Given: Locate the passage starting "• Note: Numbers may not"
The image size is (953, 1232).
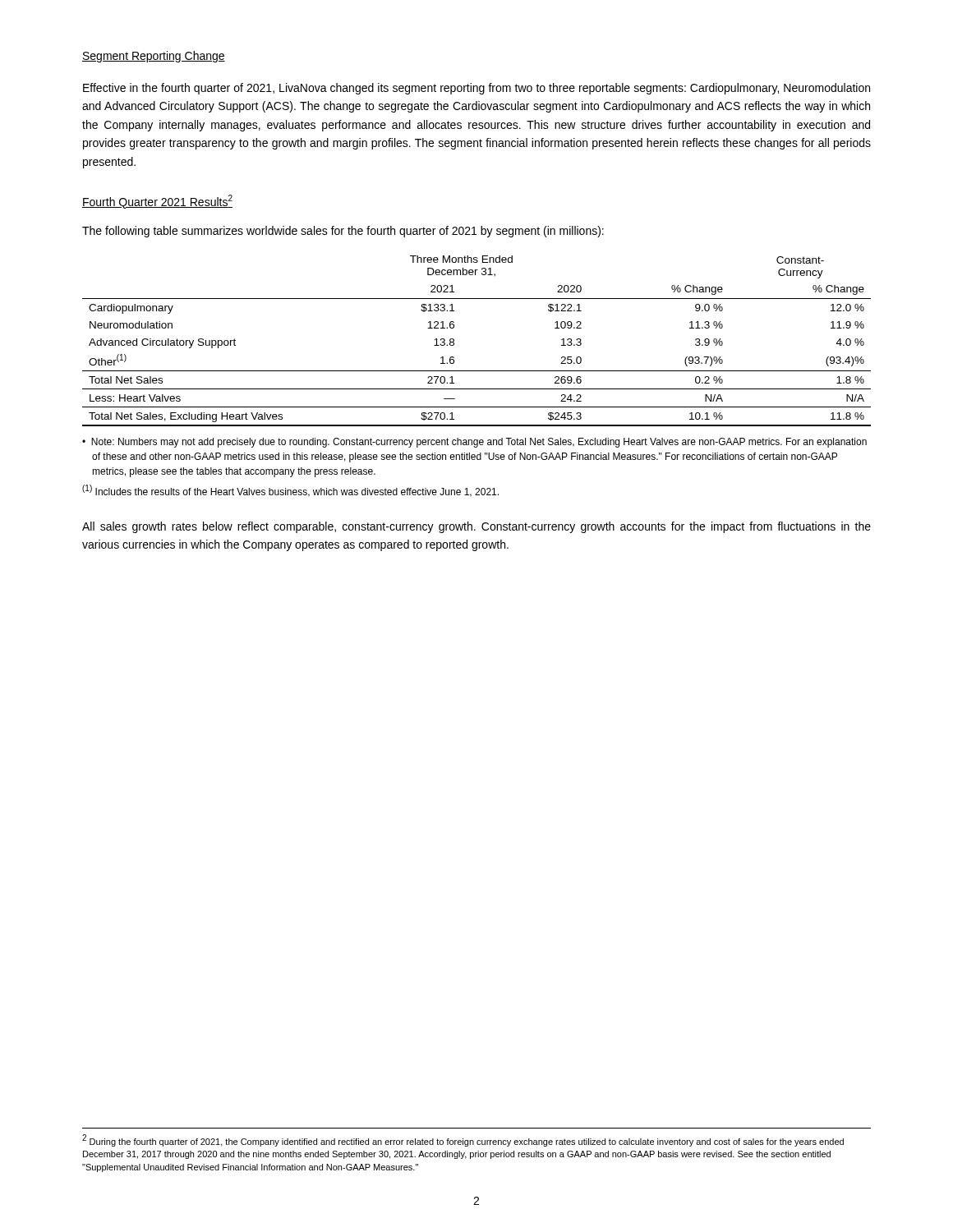Looking at the screenshot, I should point(476,456).
